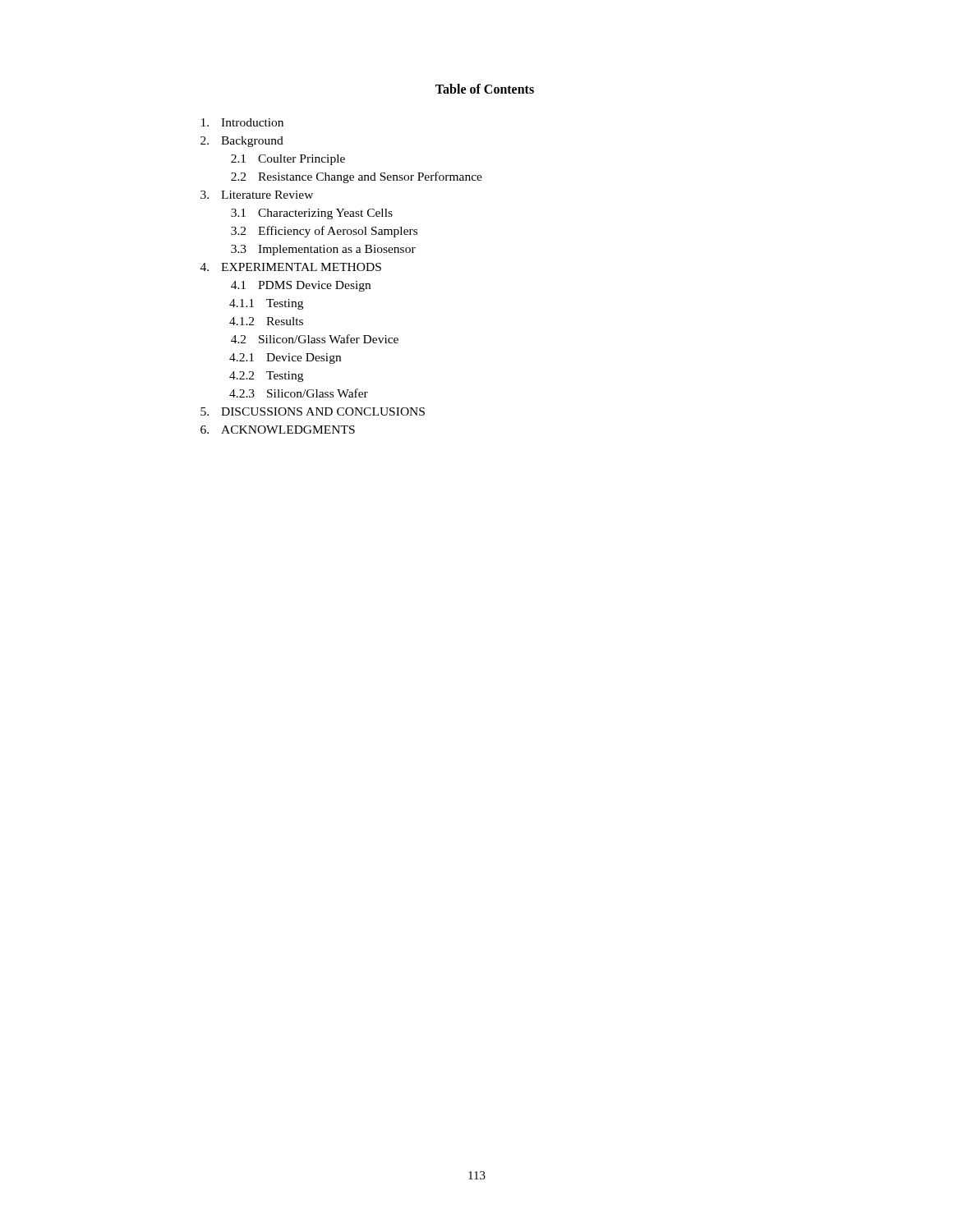Find the list item containing "3. Literature Review"
The height and width of the screenshot is (1232, 953).
(x=239, y=195)
